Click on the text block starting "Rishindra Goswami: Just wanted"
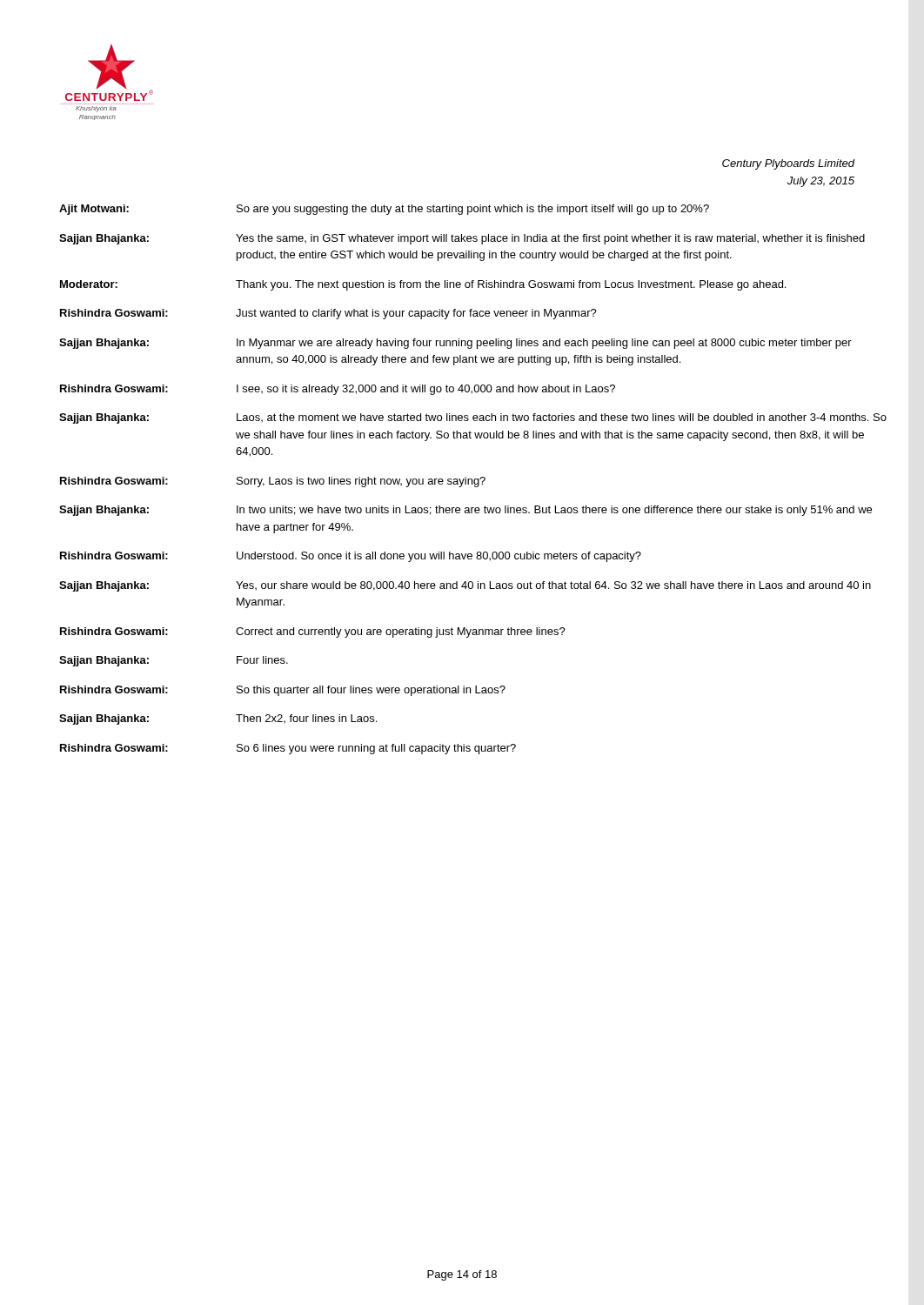The height and width of the screenshot is (1305, 924). 475,313
